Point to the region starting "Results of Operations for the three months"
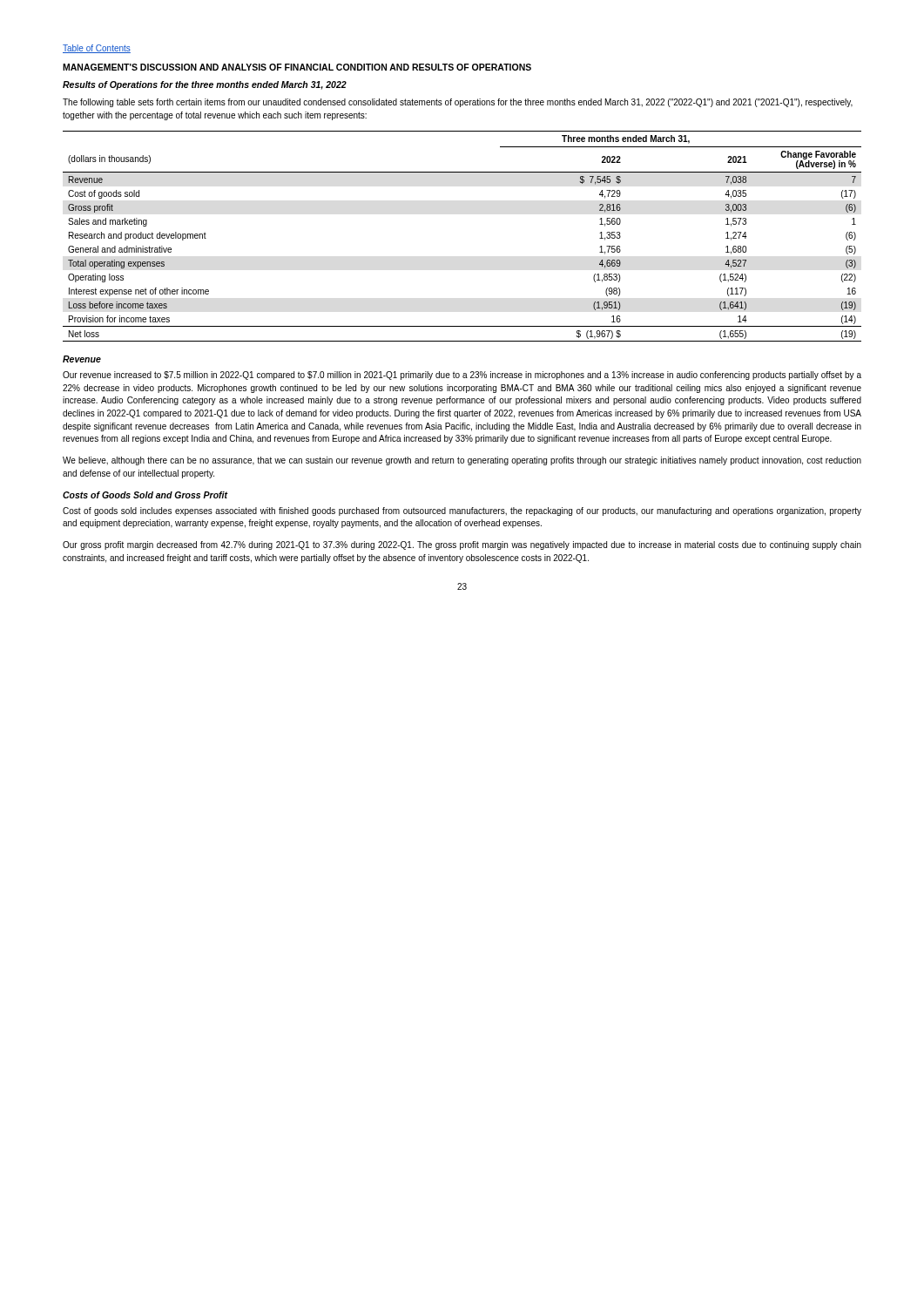This screenshot has width=924, height=1307. 204,85
